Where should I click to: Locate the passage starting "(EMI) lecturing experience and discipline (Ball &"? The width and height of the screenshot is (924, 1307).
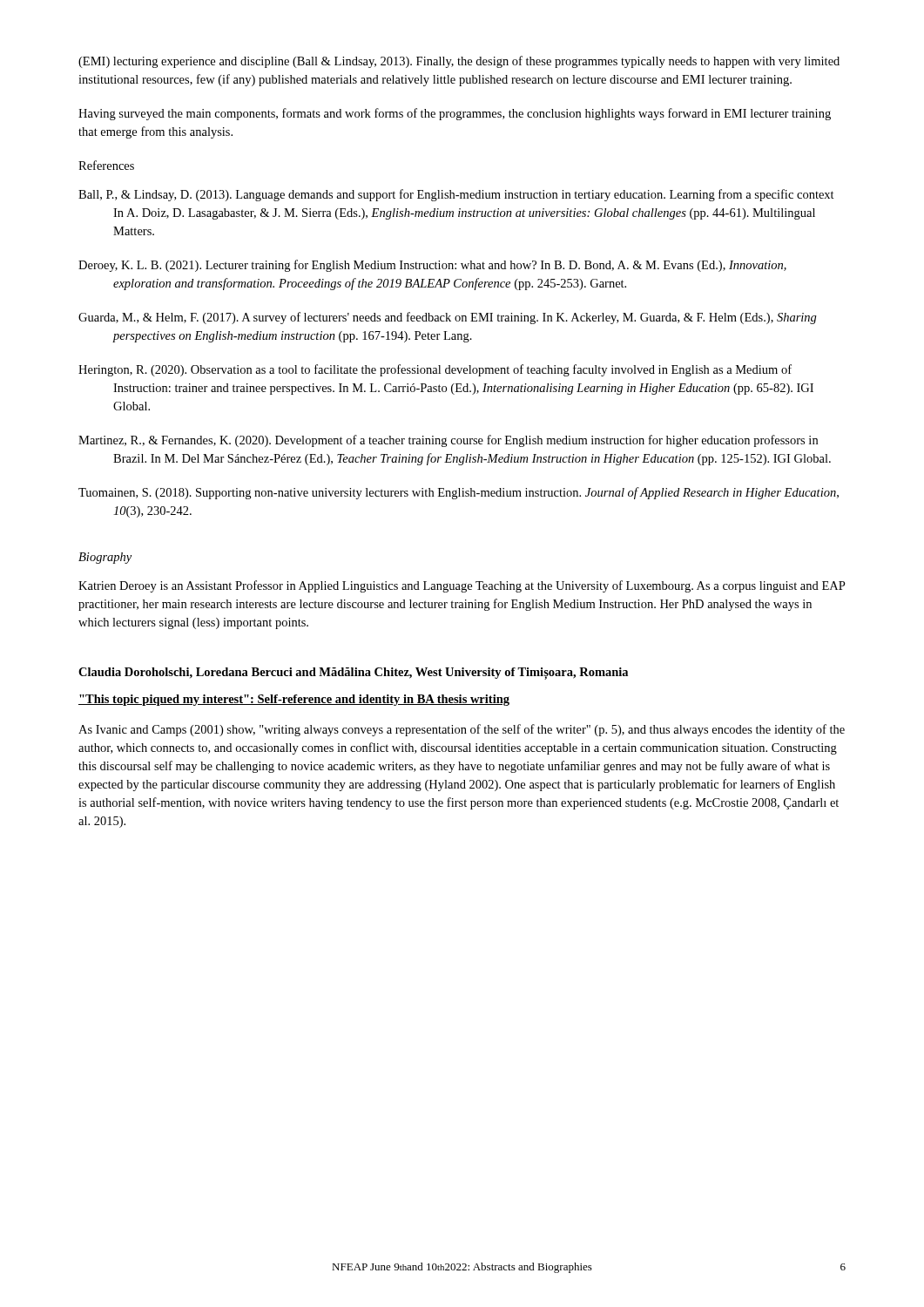coord(459,70)
